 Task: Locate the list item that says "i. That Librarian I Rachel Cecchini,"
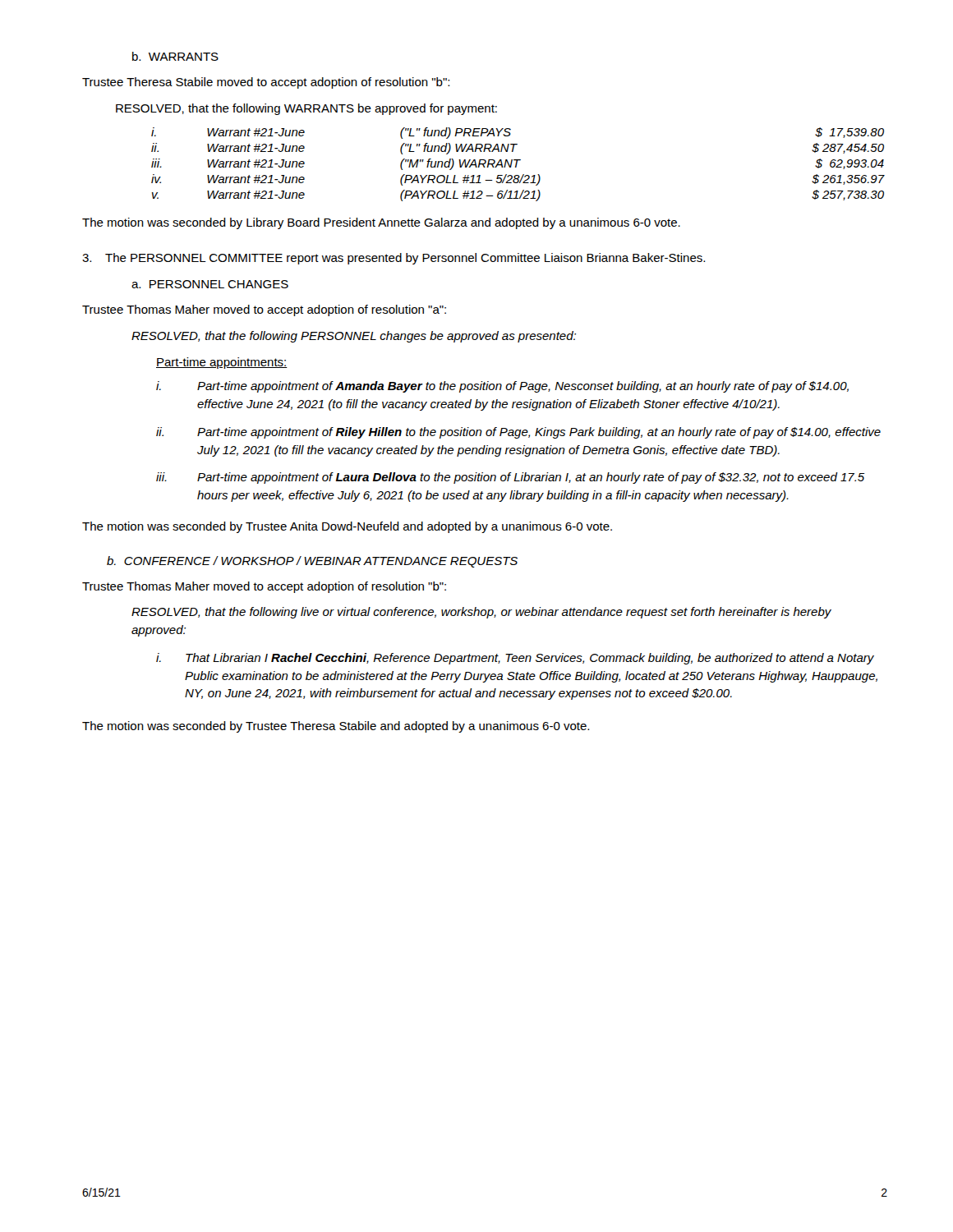pos(522,675)
